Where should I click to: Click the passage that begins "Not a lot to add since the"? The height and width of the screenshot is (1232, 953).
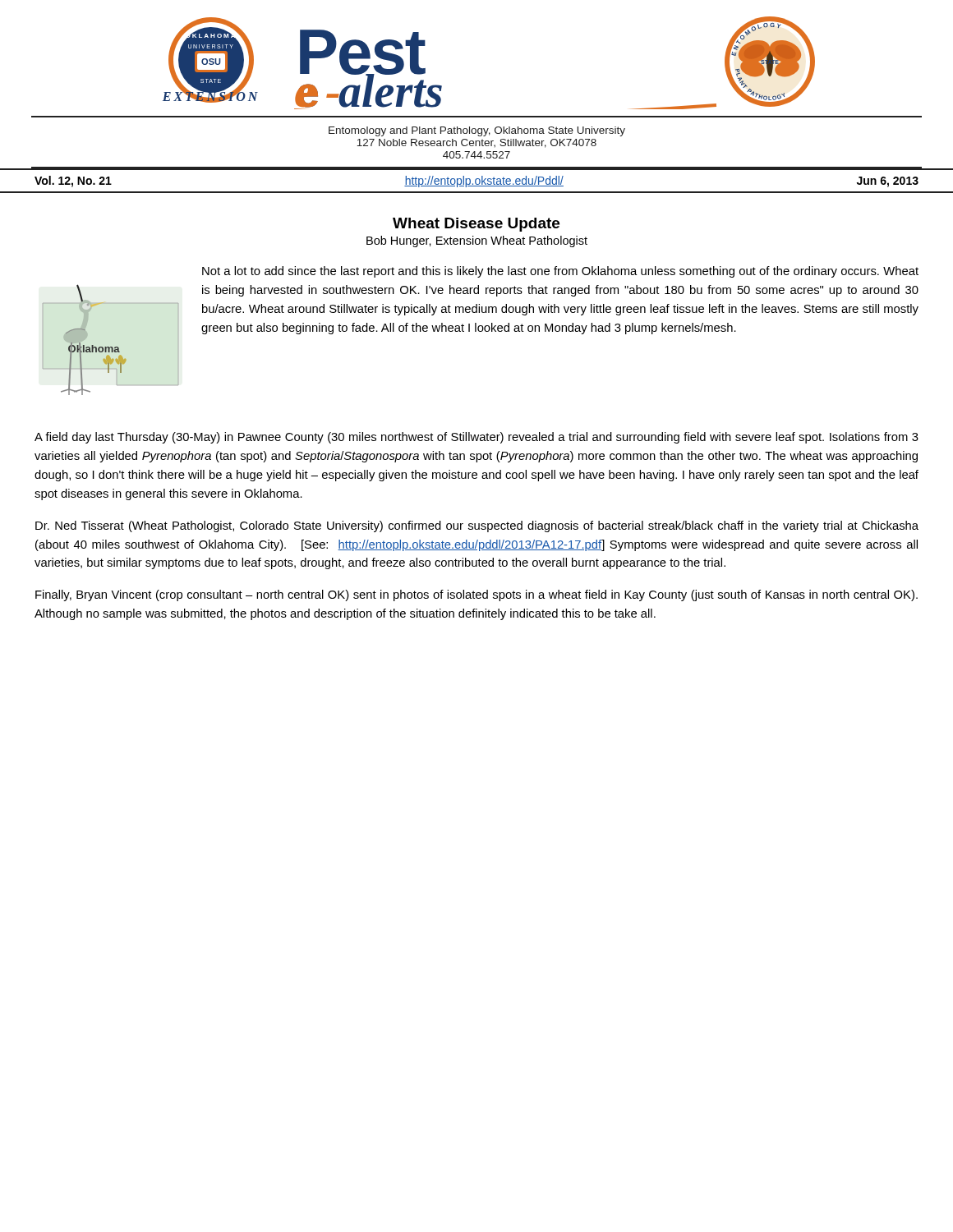point(560,299)
